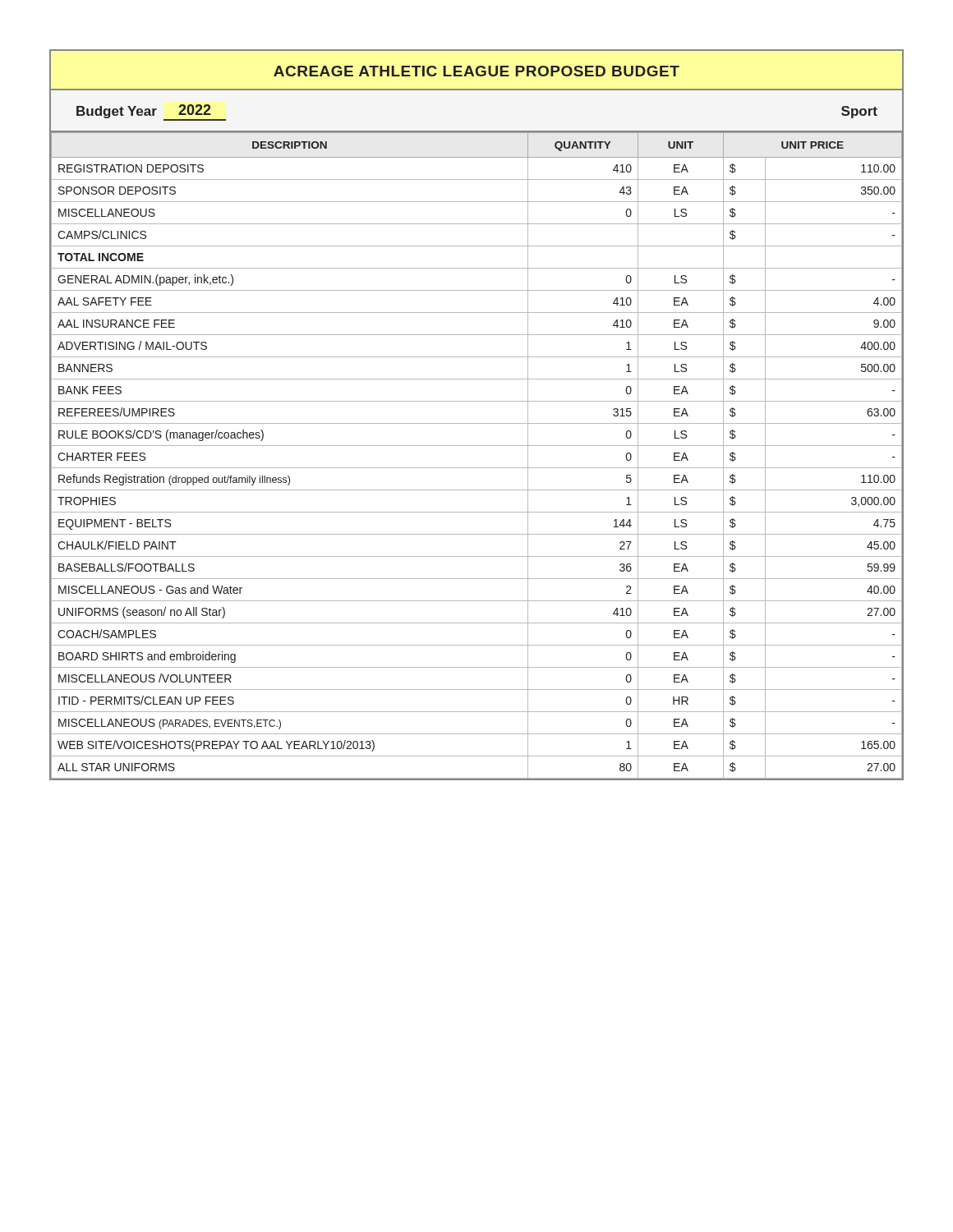Point to "ACREAGE ATHLETIC LEAGUE PROPOSED BUDGET"

[x=476, y=71]
